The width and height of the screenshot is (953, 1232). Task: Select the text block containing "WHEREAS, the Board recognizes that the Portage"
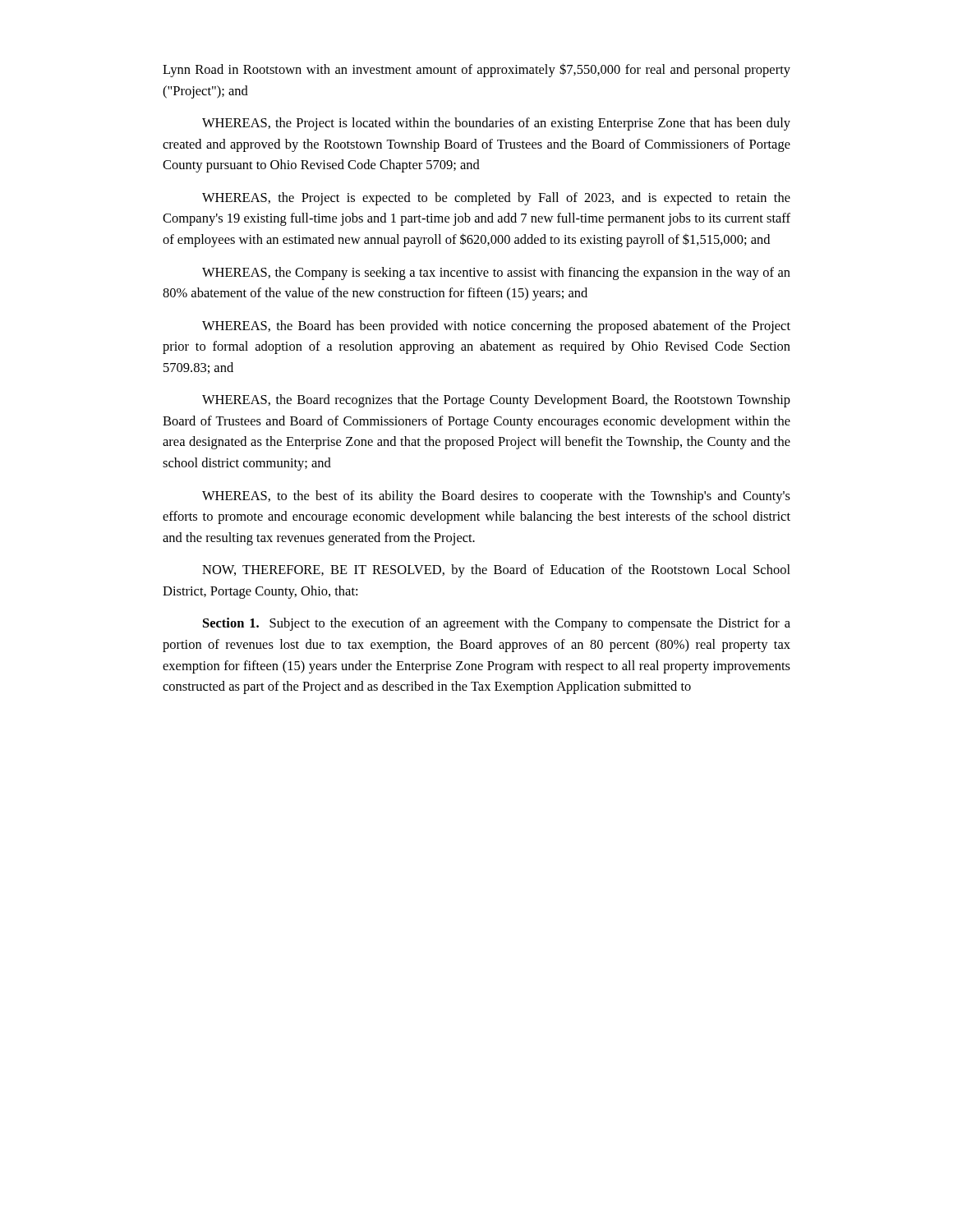tap(476, 431)
